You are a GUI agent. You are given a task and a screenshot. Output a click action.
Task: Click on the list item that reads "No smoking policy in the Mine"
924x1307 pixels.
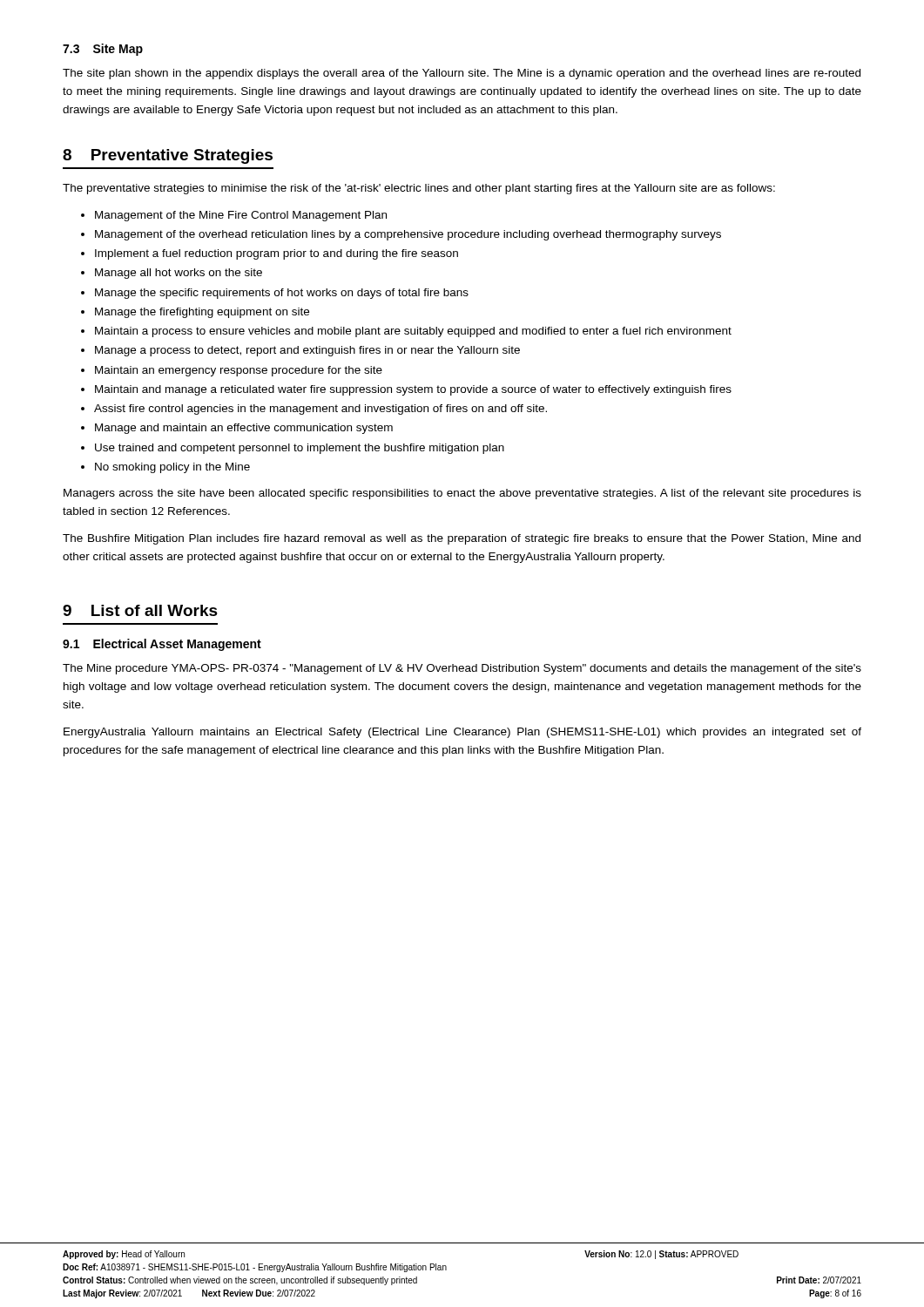point(165,468)
